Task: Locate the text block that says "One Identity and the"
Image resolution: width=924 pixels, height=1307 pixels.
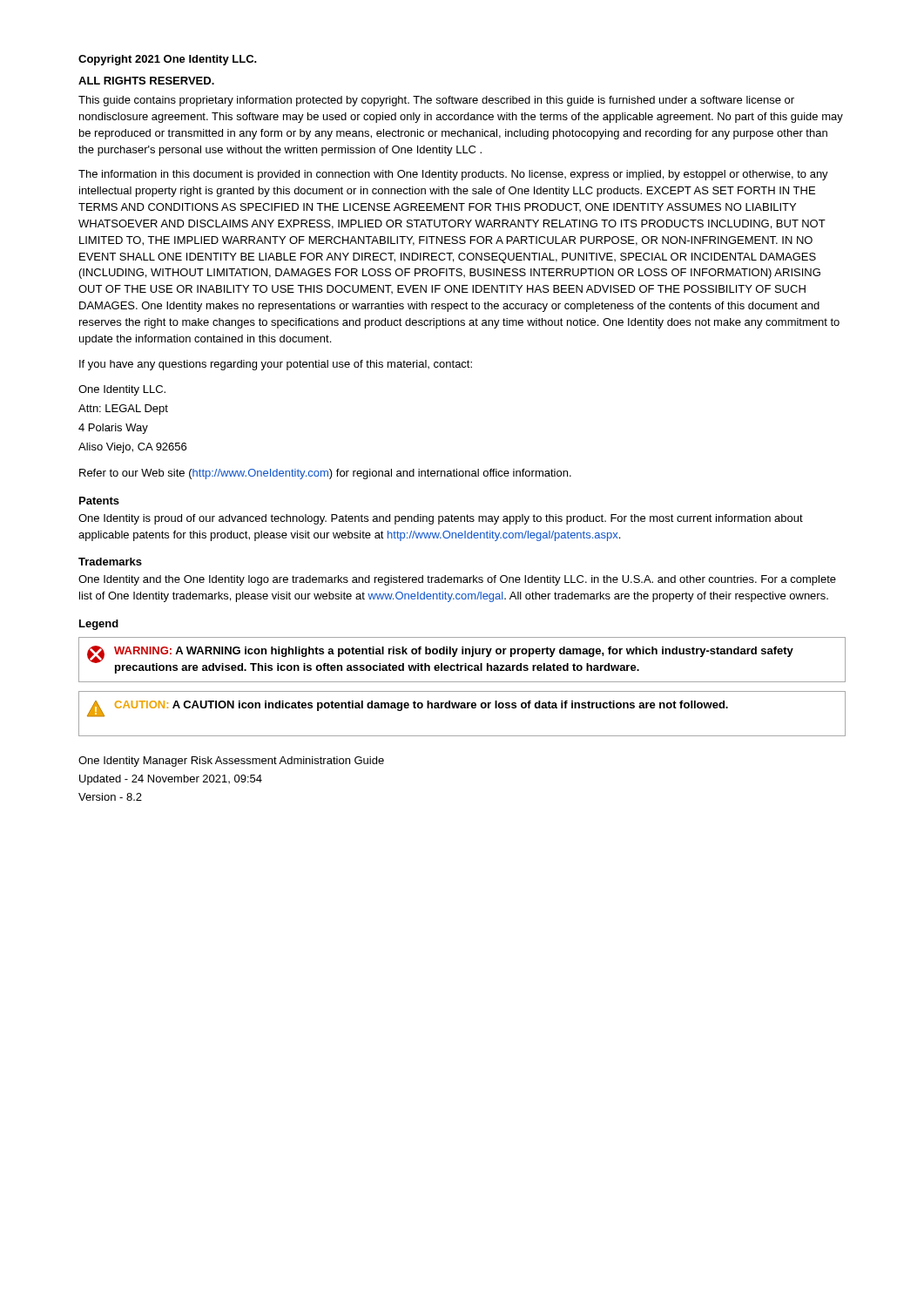Action: pyautogui.click(x=457, y=588)
